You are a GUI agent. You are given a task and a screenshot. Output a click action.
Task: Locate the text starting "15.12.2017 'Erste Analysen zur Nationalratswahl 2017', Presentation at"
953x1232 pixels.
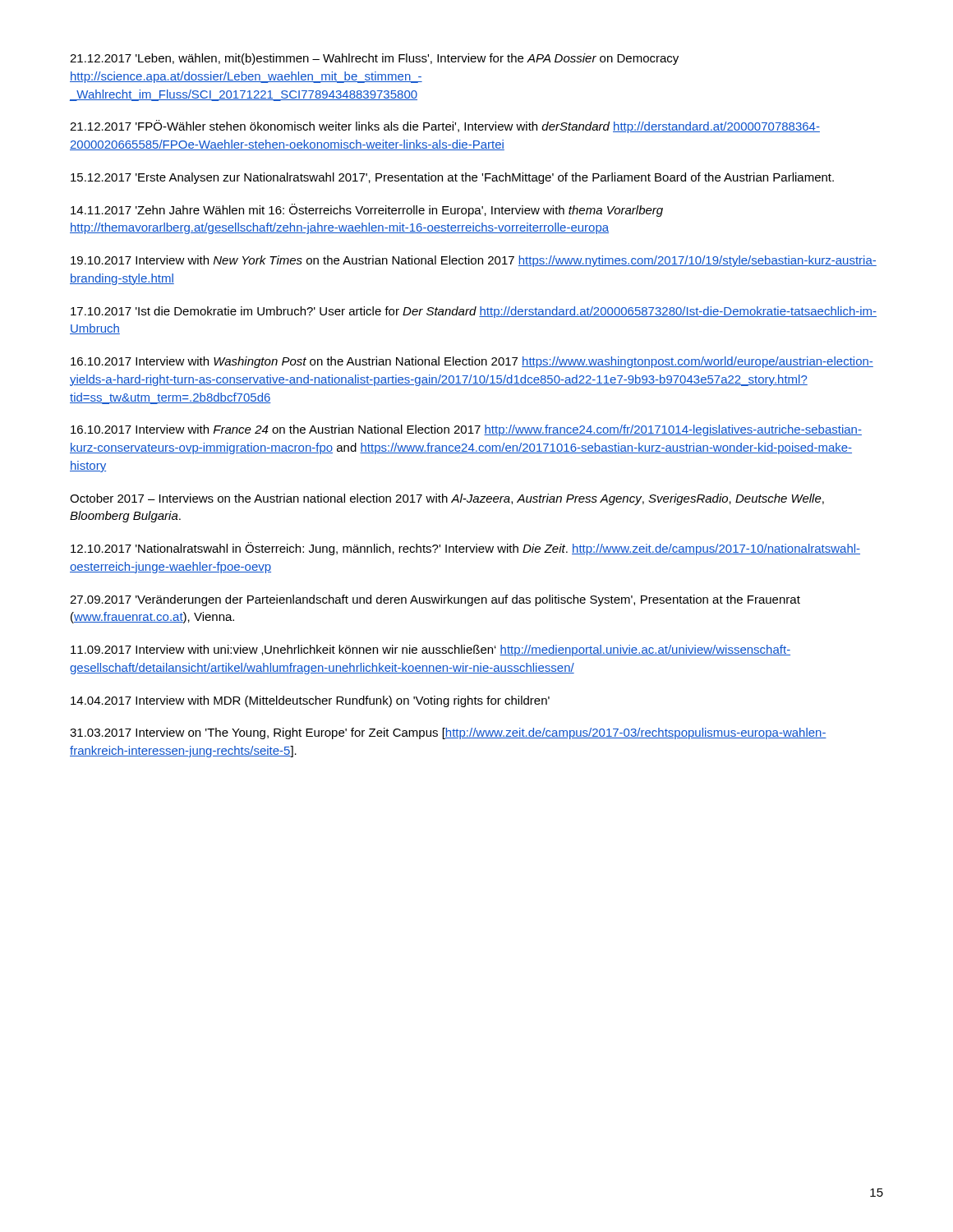click(x=452, y=177)
